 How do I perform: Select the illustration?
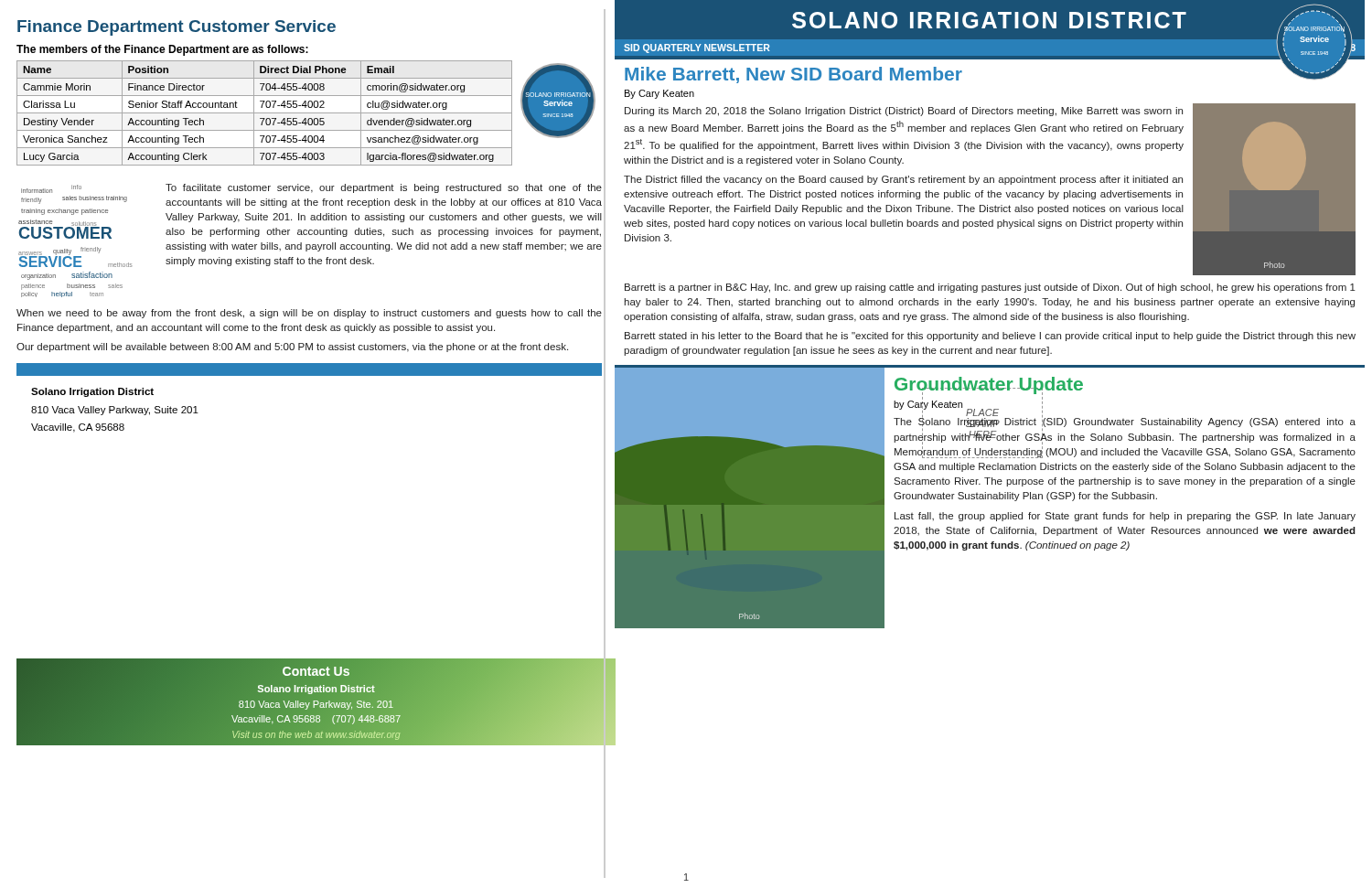pos(87,240)
